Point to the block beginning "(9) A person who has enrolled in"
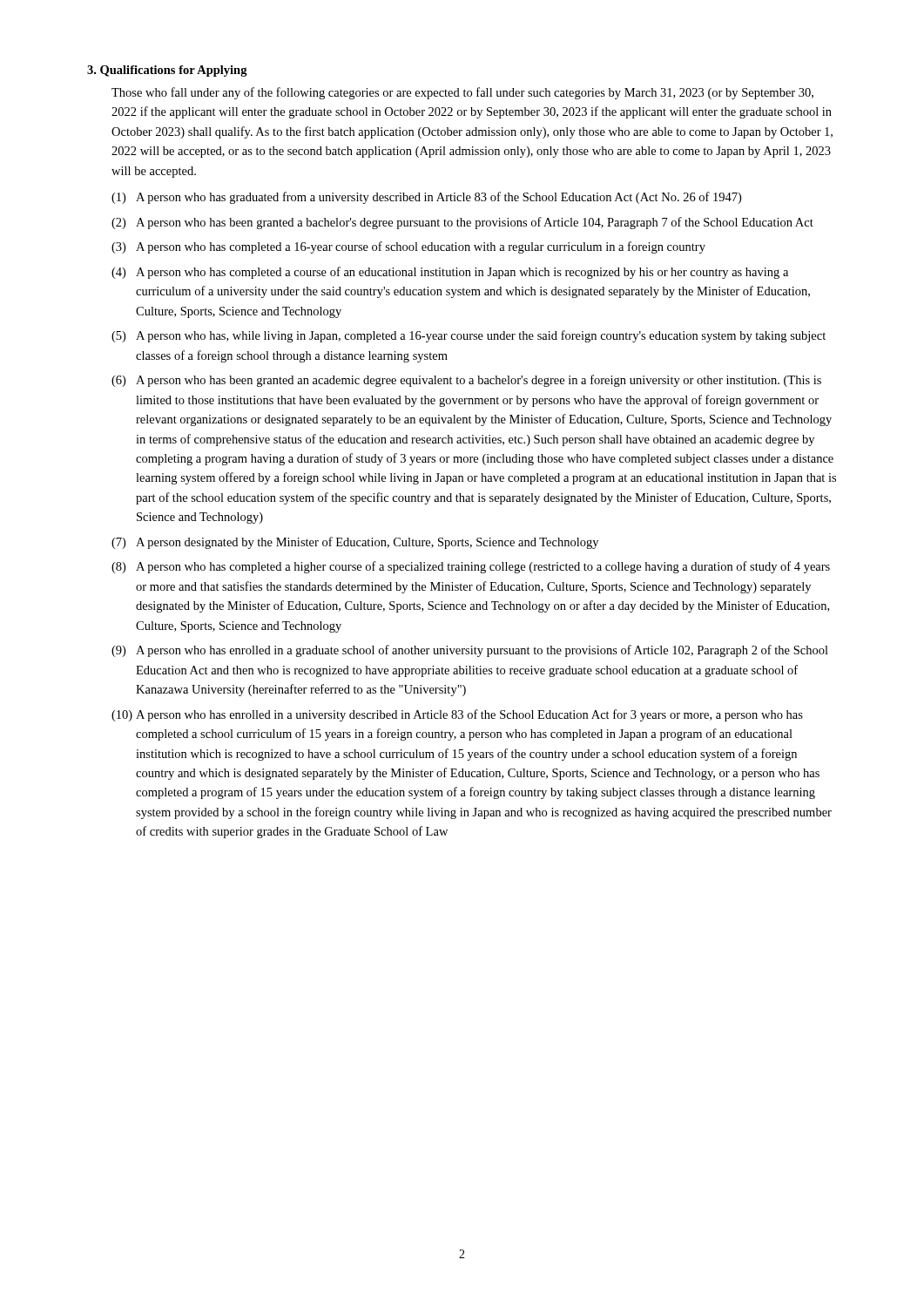The height and width of the screenshot is (1307, 924). (474, 670)
